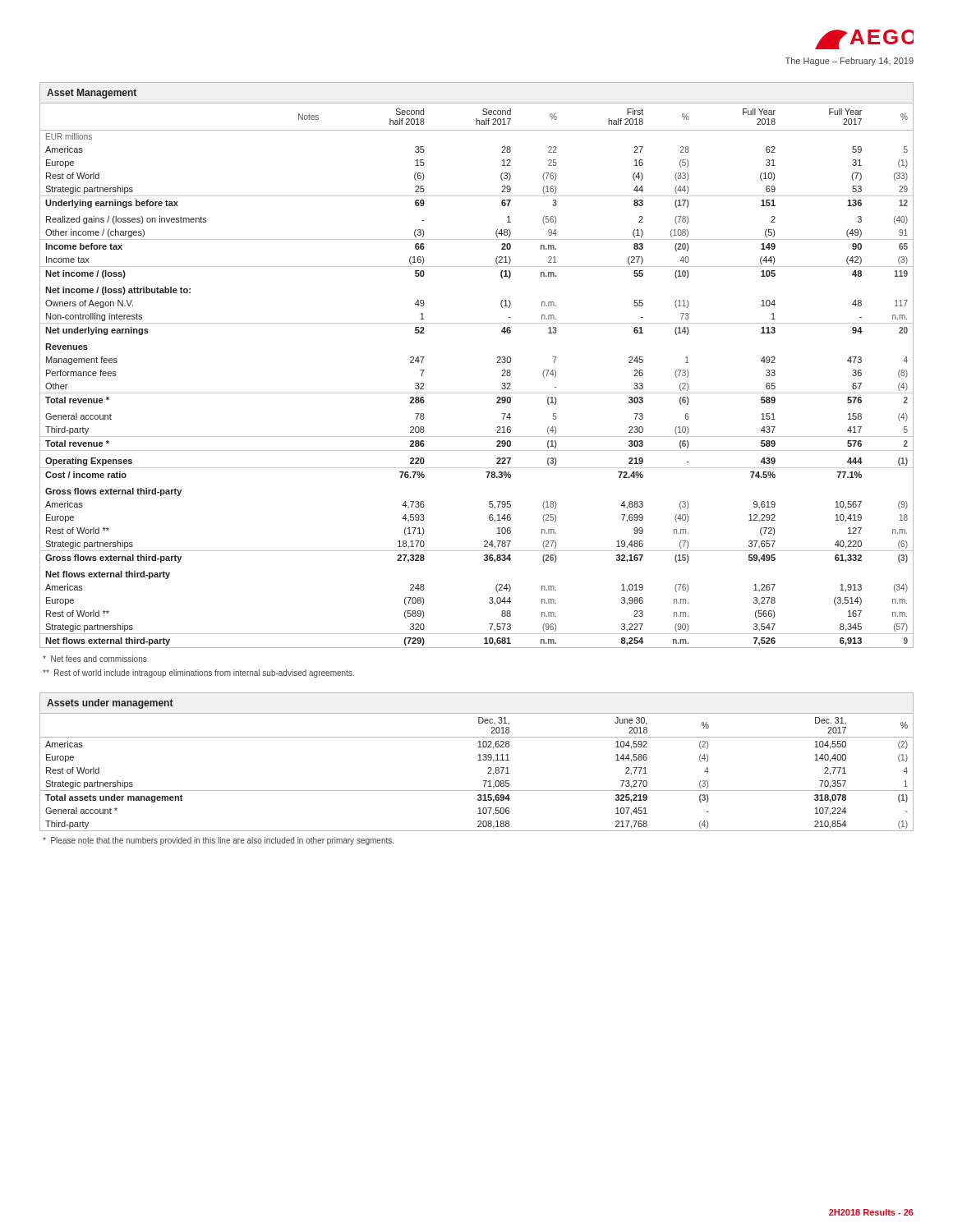Locate the passage starting "Rest of world include intragoup eliminations"
The width and height of the screenshot is (953, 1232).
(199, 673)
